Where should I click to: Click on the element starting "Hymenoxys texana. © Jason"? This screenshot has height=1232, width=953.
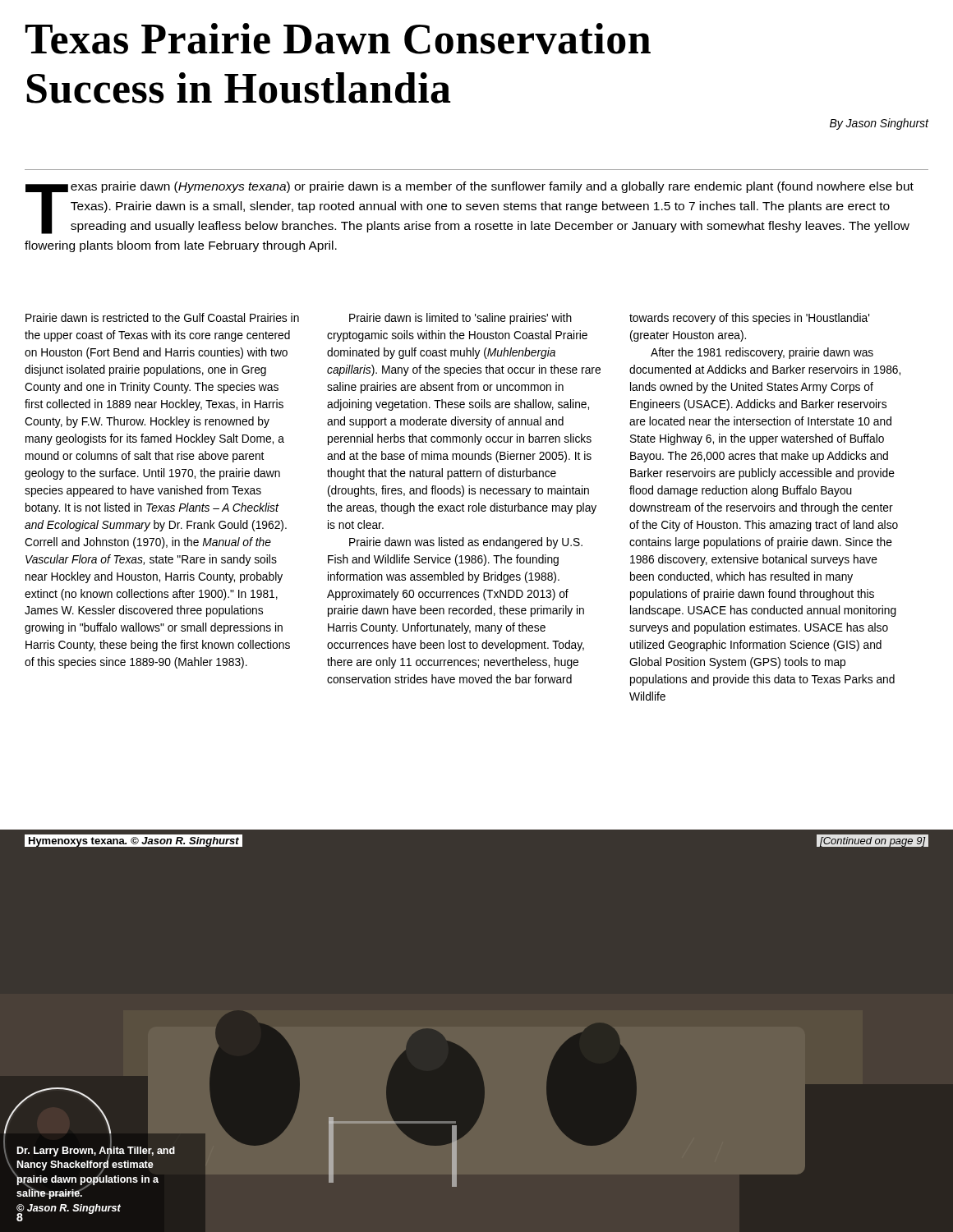click(x=133, y=841)
